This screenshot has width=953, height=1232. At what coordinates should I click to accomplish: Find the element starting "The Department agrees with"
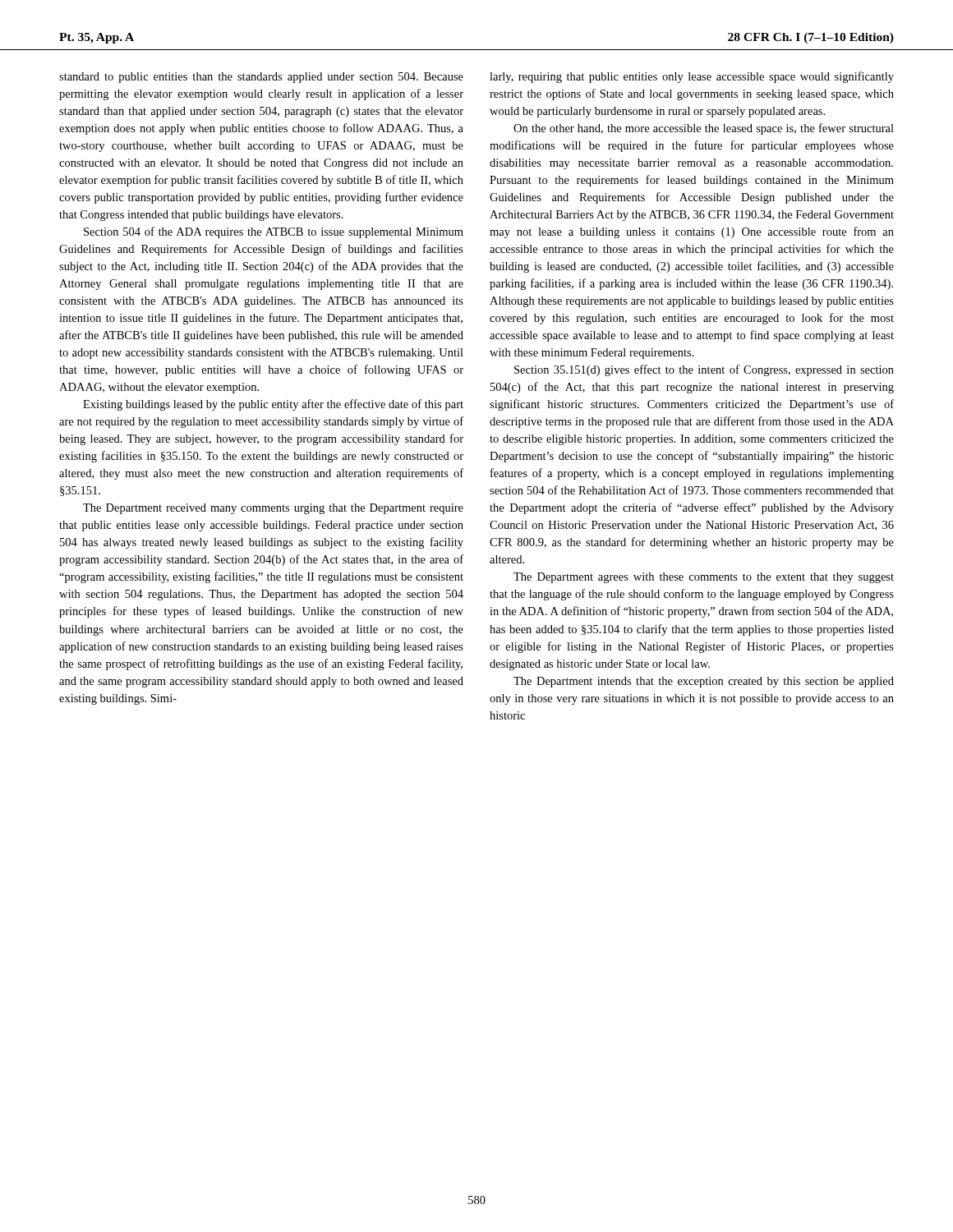[x=692, y=620]
